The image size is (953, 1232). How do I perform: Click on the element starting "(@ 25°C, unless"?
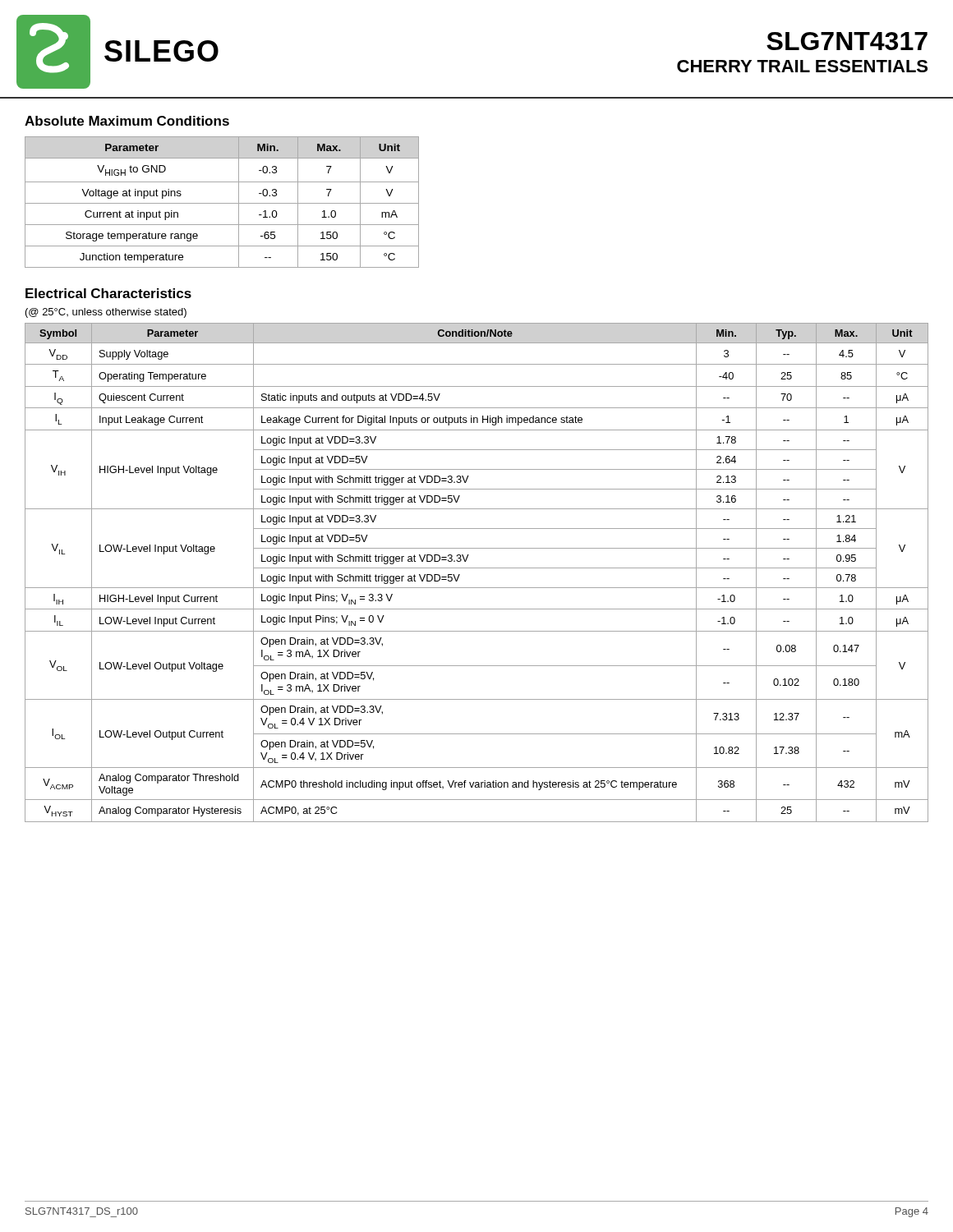point(106,311)
